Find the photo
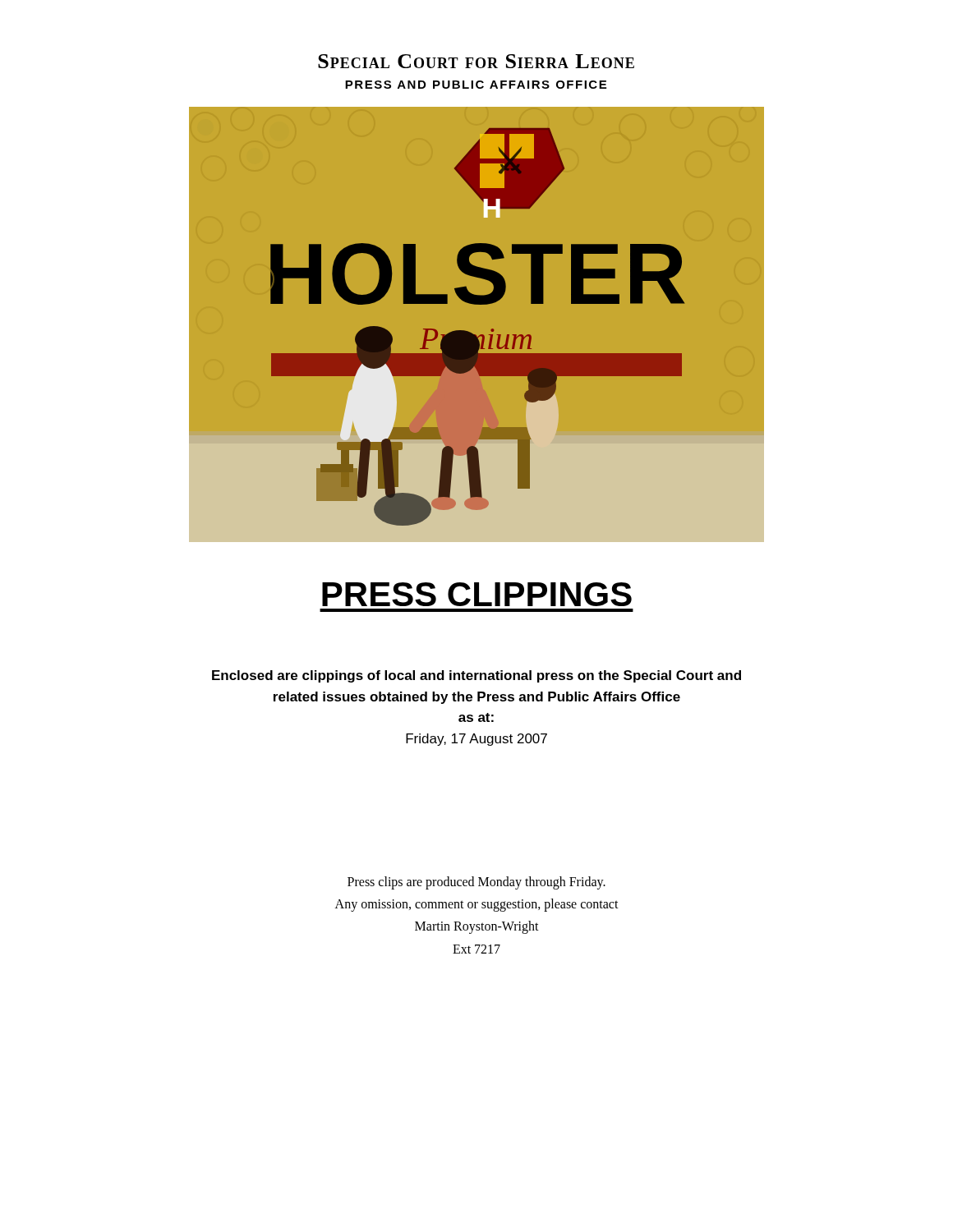The width and height of the screenshot is (953, 1232). pos(476,326)
